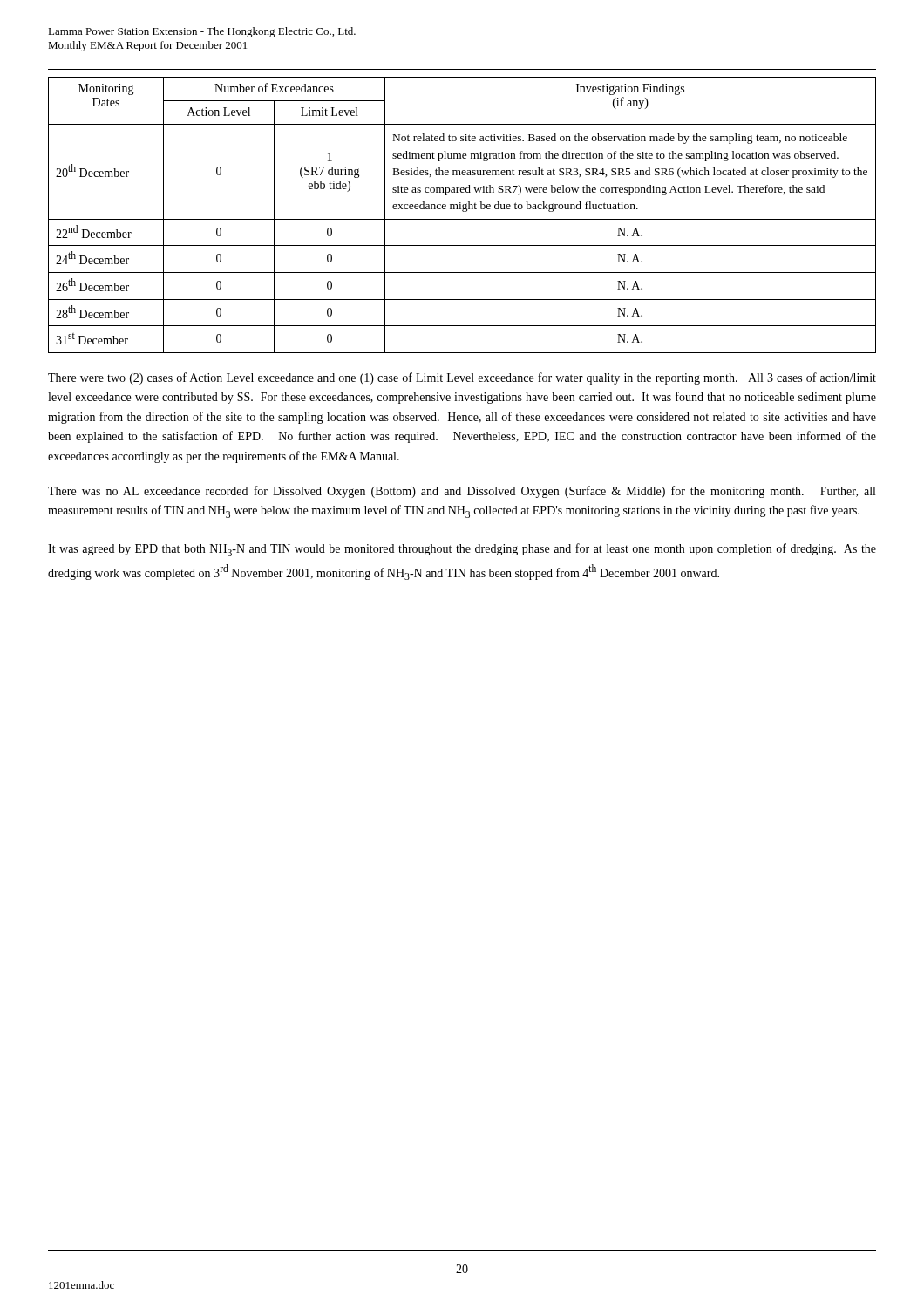This screenshot has height=1308, width=924.
Task: Click on the text block with the text "There were two (2) cases of Action"
Action: (x=462, y=417)
